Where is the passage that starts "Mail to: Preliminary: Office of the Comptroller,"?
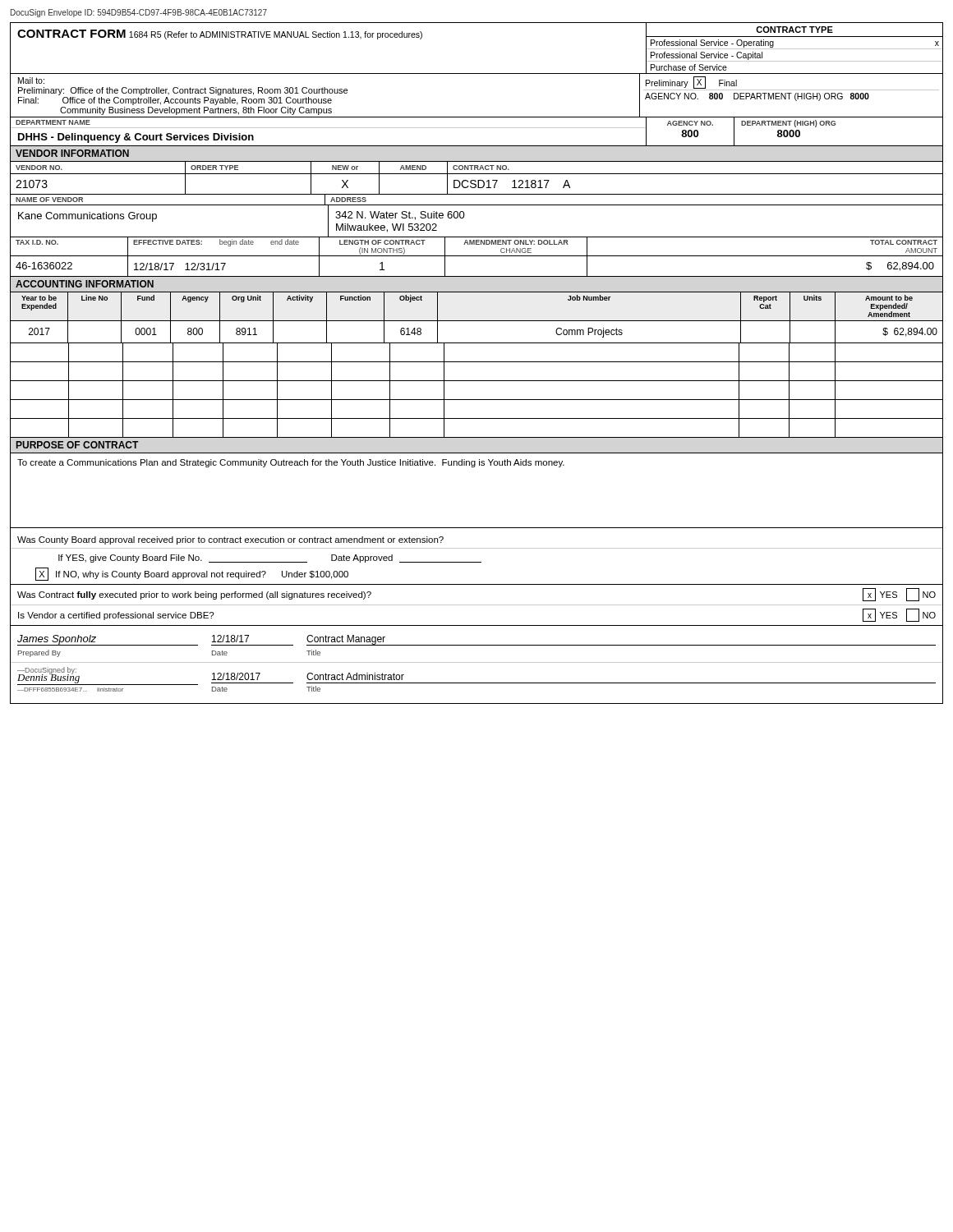This screenshot has width=953, height=1232. 476,95
